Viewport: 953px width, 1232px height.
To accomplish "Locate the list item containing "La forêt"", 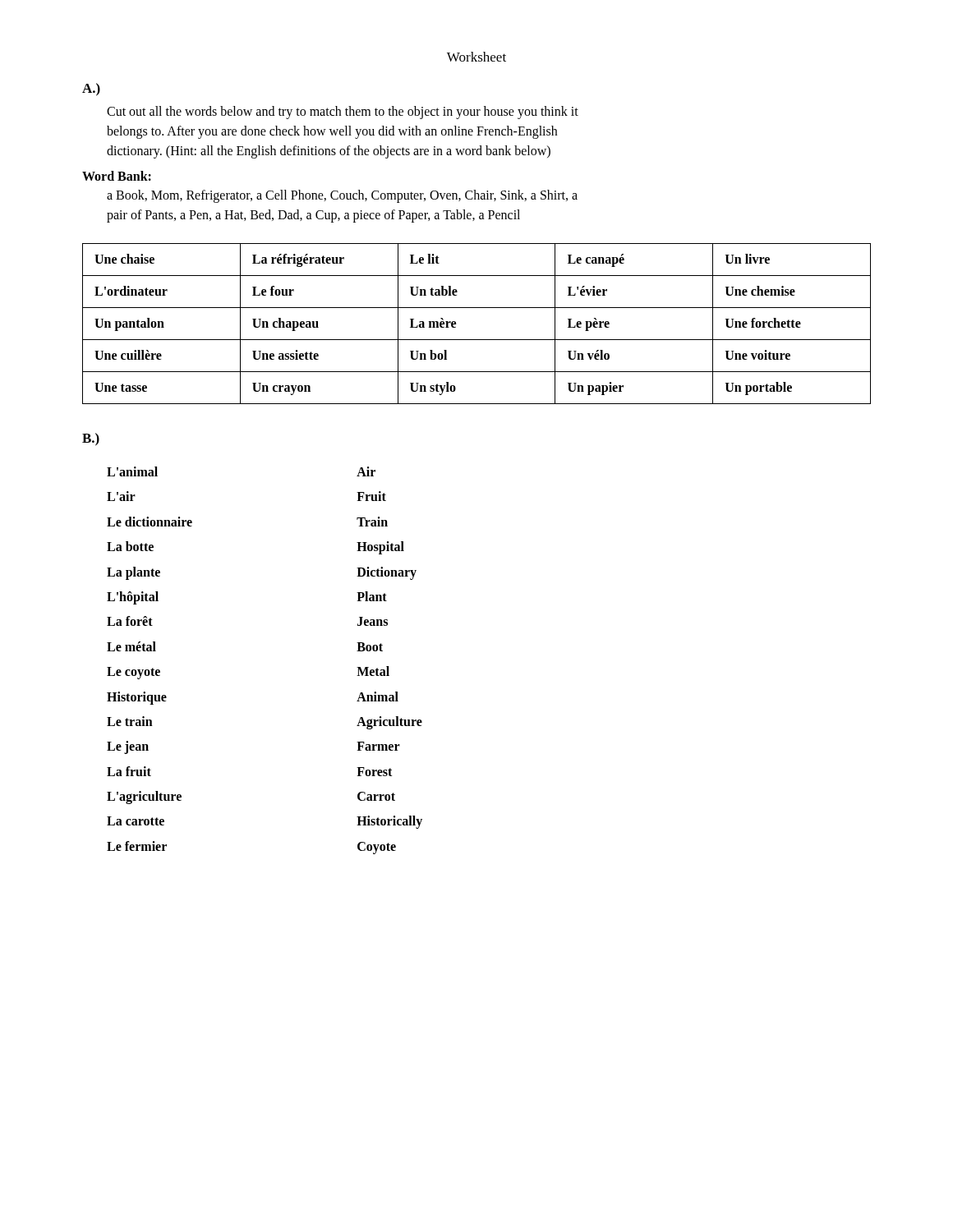I will pyautogui.click(x=130, y=622).
